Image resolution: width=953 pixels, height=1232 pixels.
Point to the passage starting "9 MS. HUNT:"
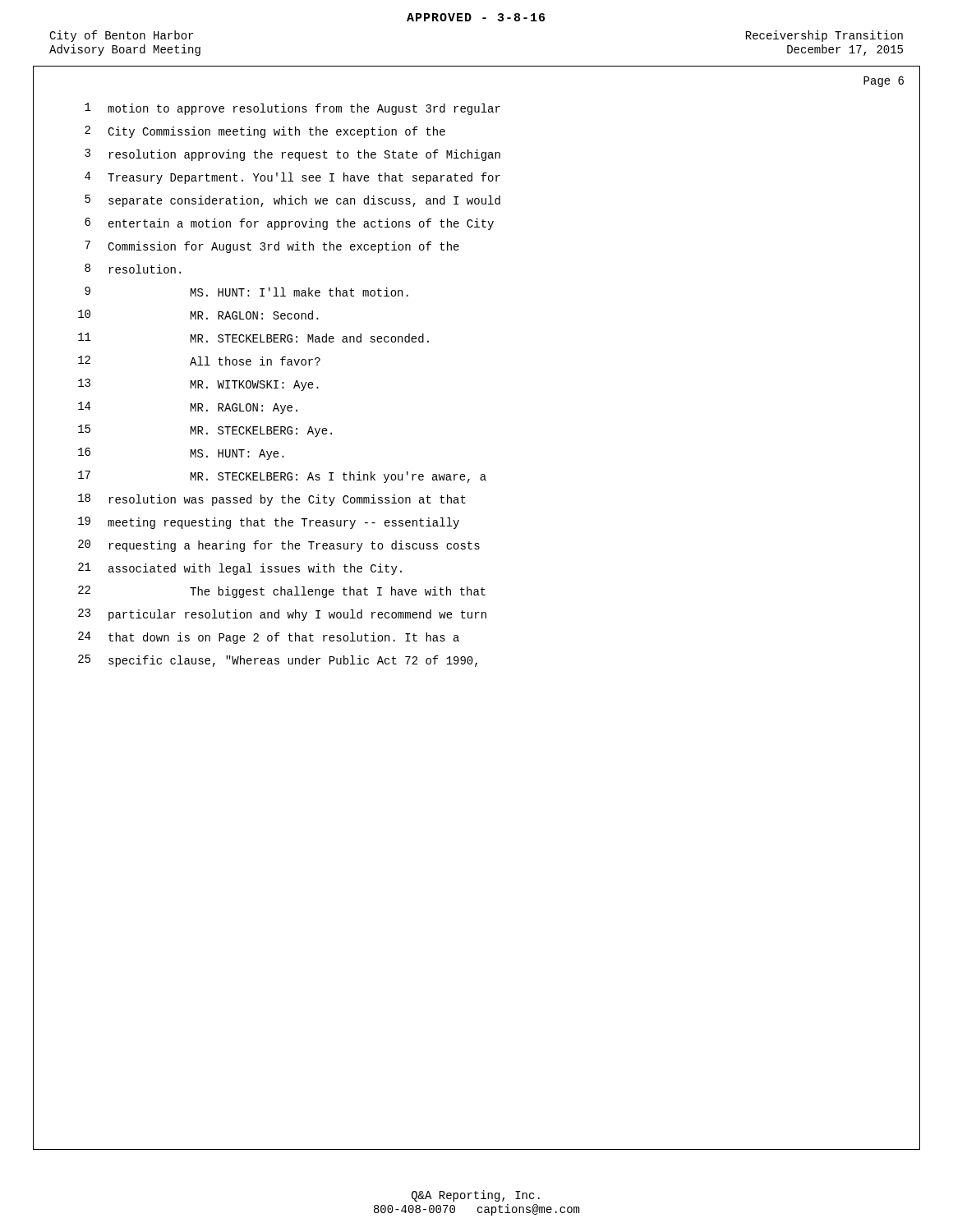point(87,294)
